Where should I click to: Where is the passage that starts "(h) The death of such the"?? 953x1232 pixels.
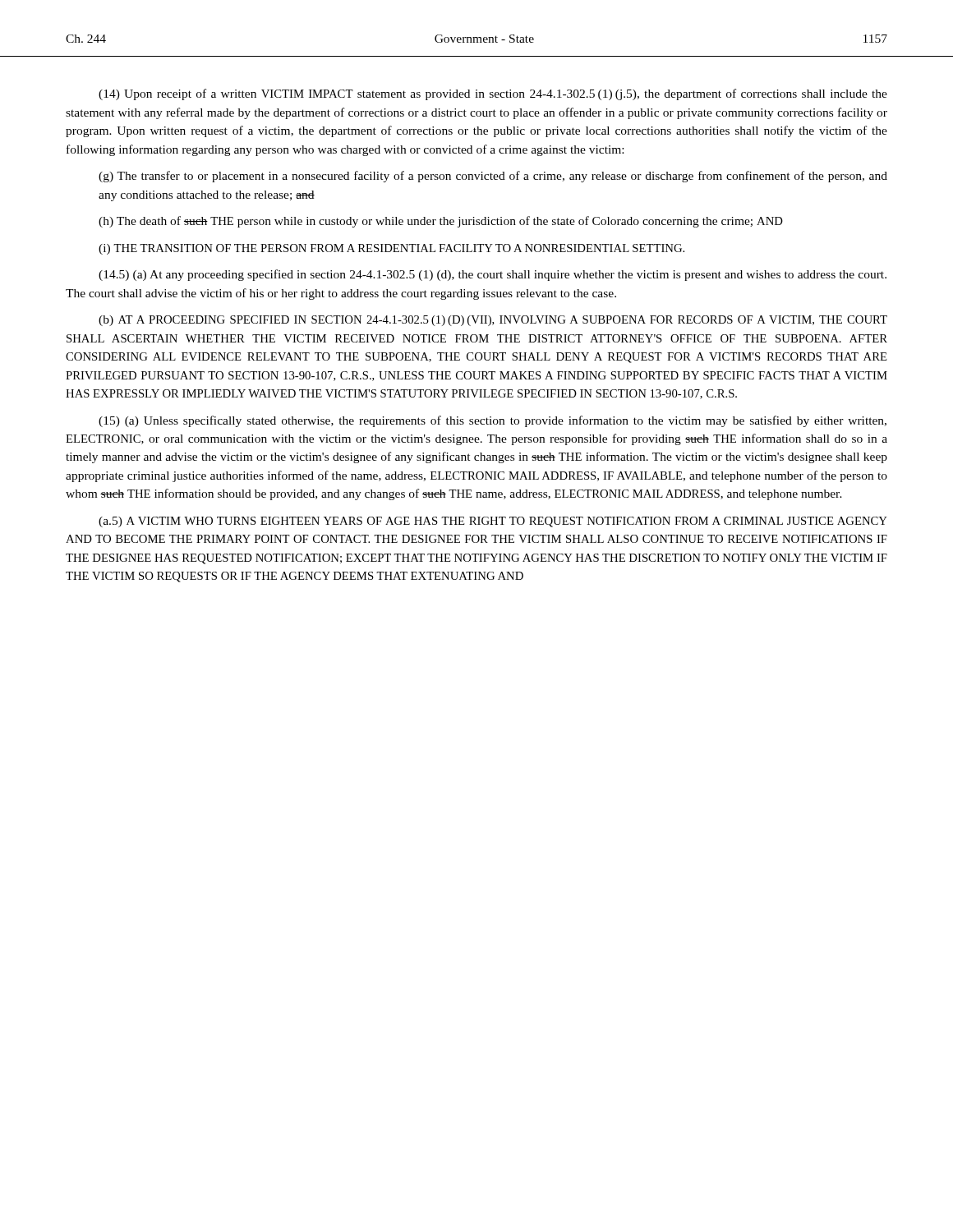[493, 221]
